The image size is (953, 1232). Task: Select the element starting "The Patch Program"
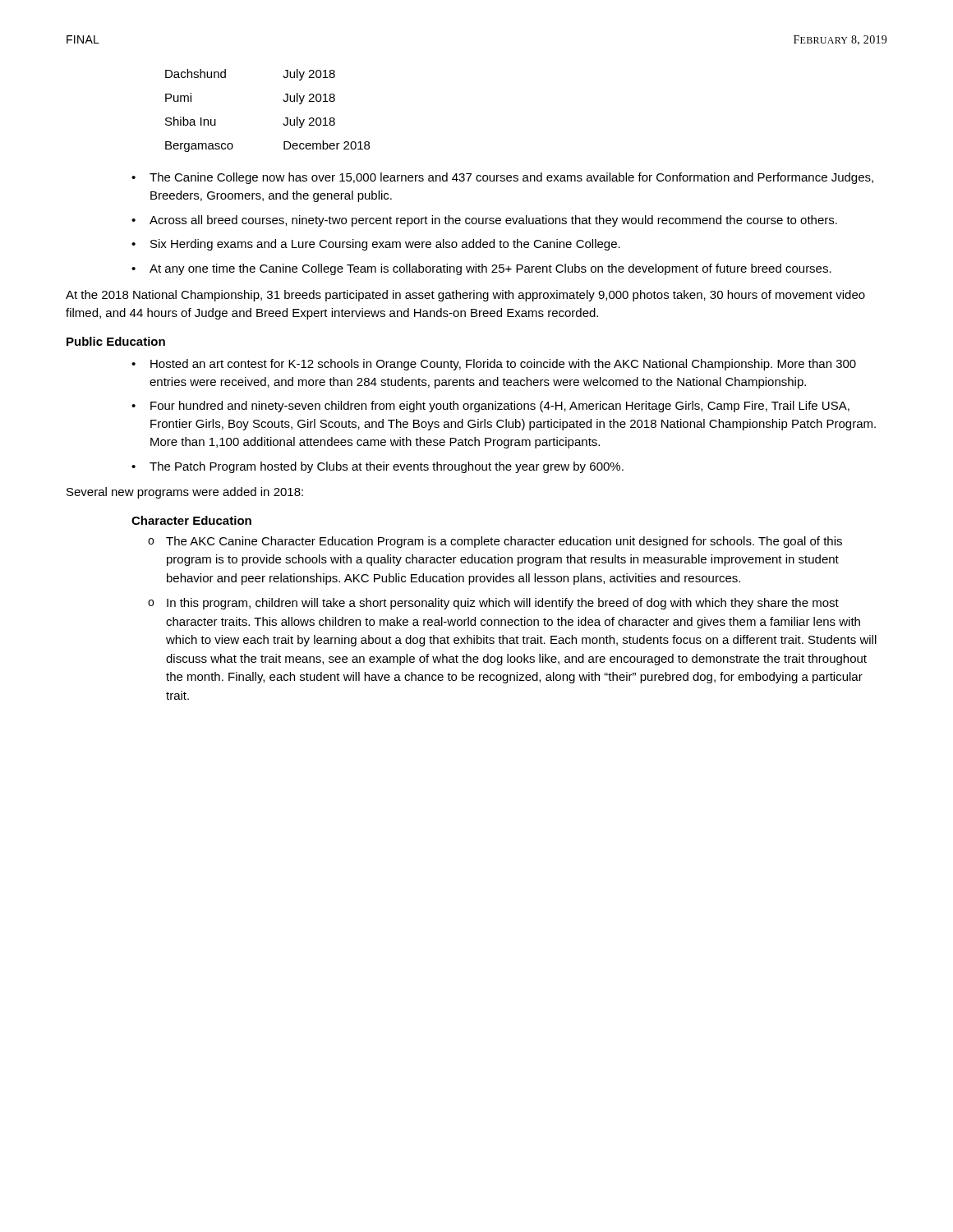(387, 466)
